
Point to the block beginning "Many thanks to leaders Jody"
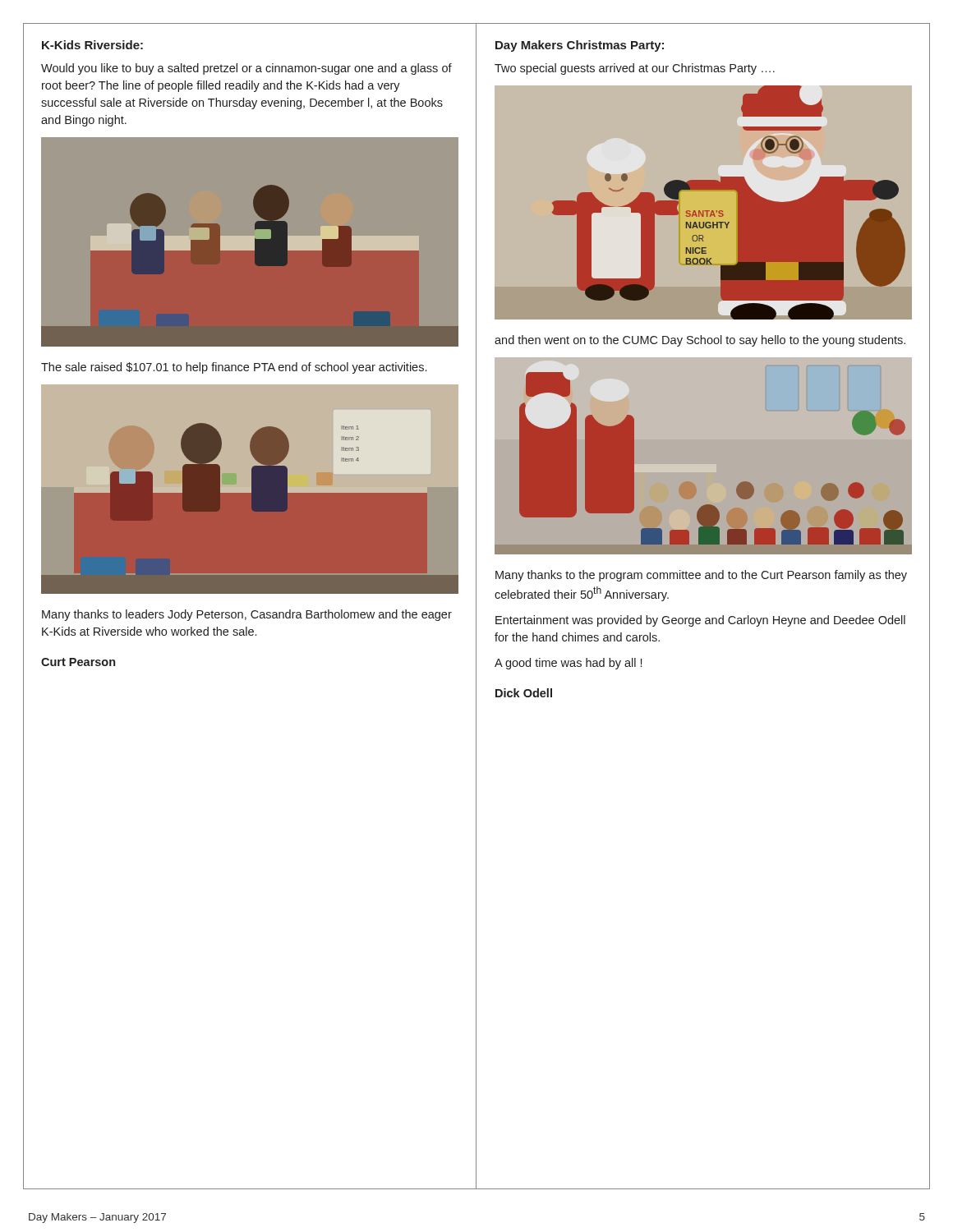pyautogui.click(x=246, y=623)
